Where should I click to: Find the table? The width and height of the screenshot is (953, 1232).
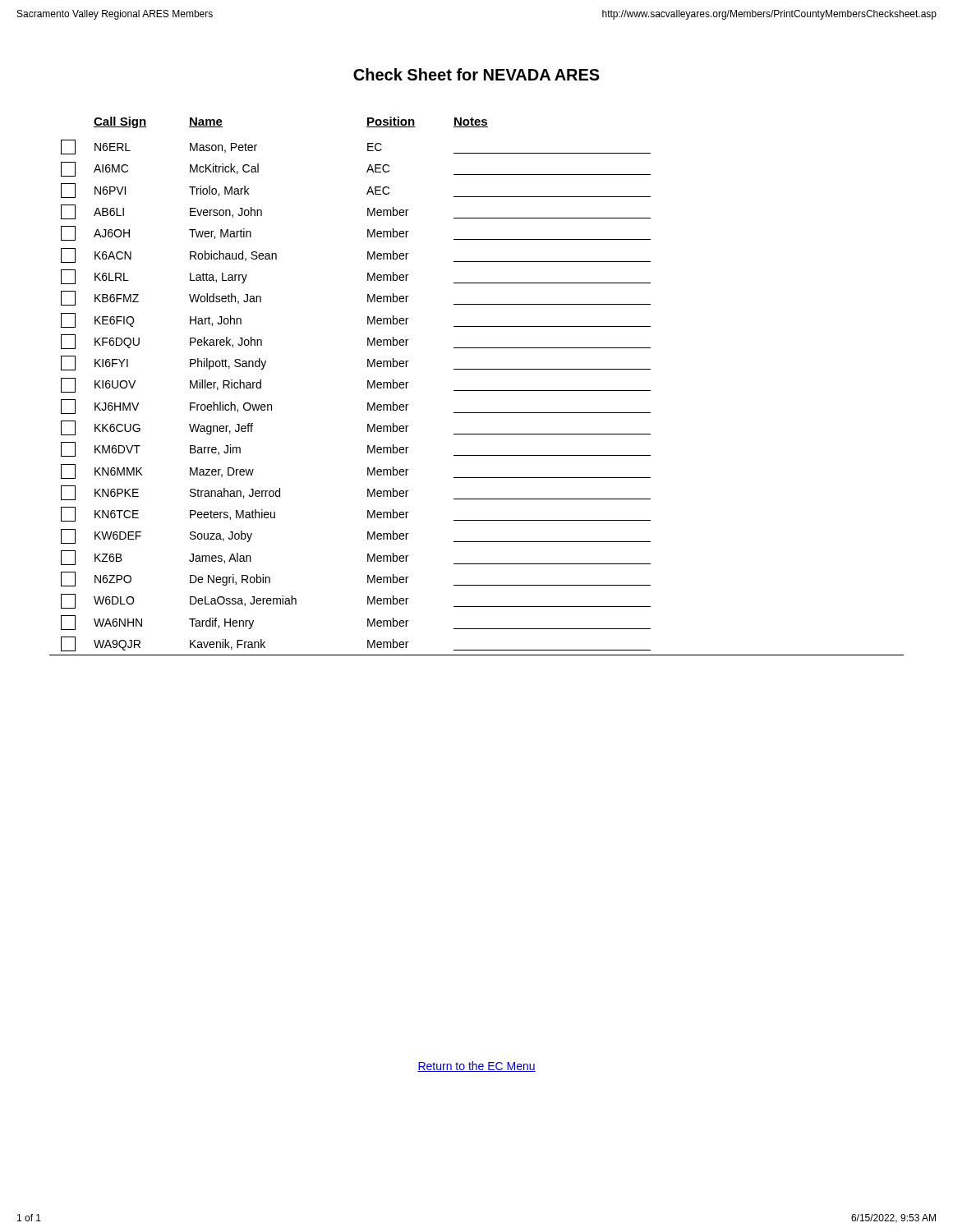[476, 383]
